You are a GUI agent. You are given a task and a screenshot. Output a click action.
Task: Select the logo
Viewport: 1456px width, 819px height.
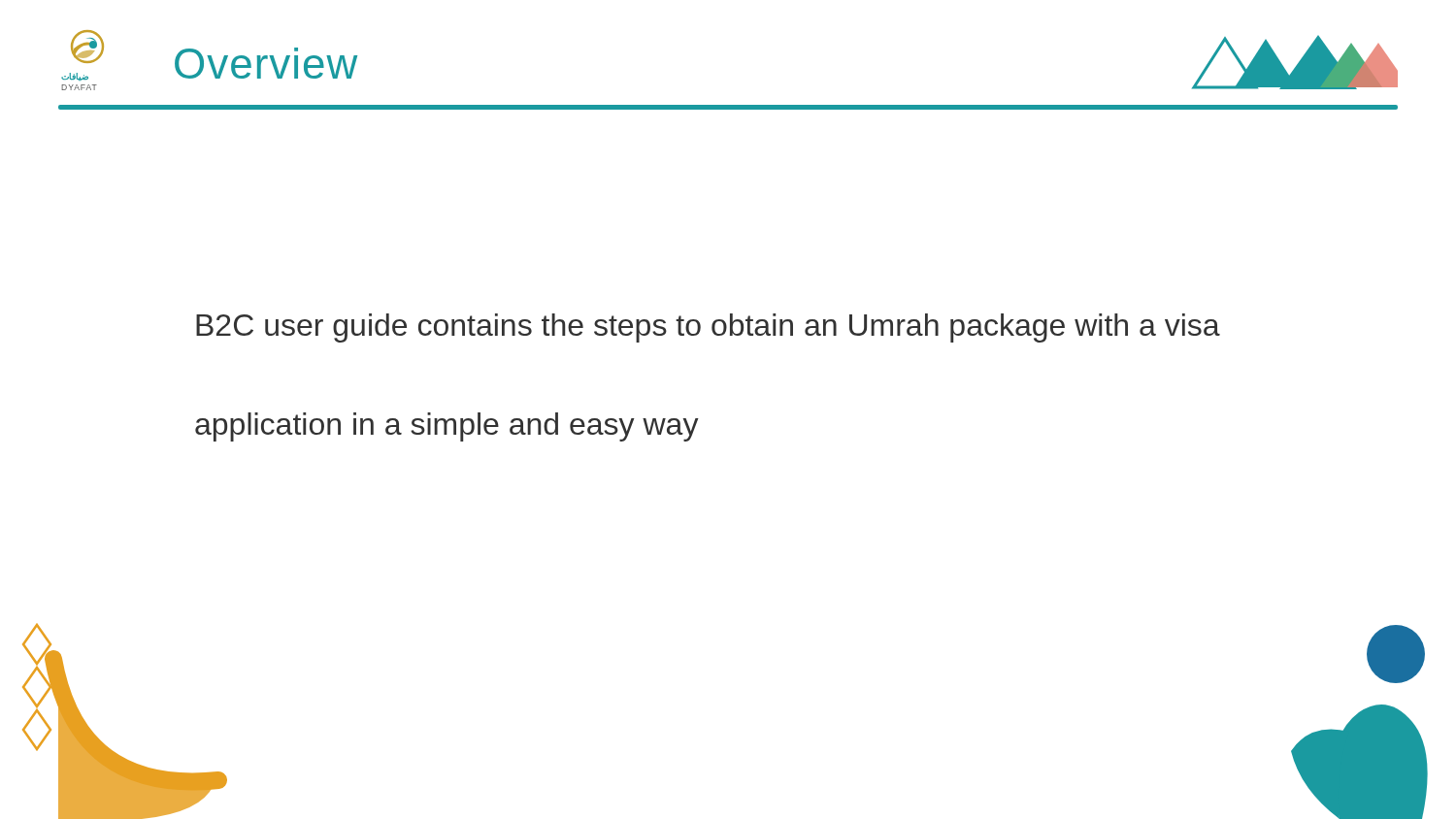pos(107,64)
